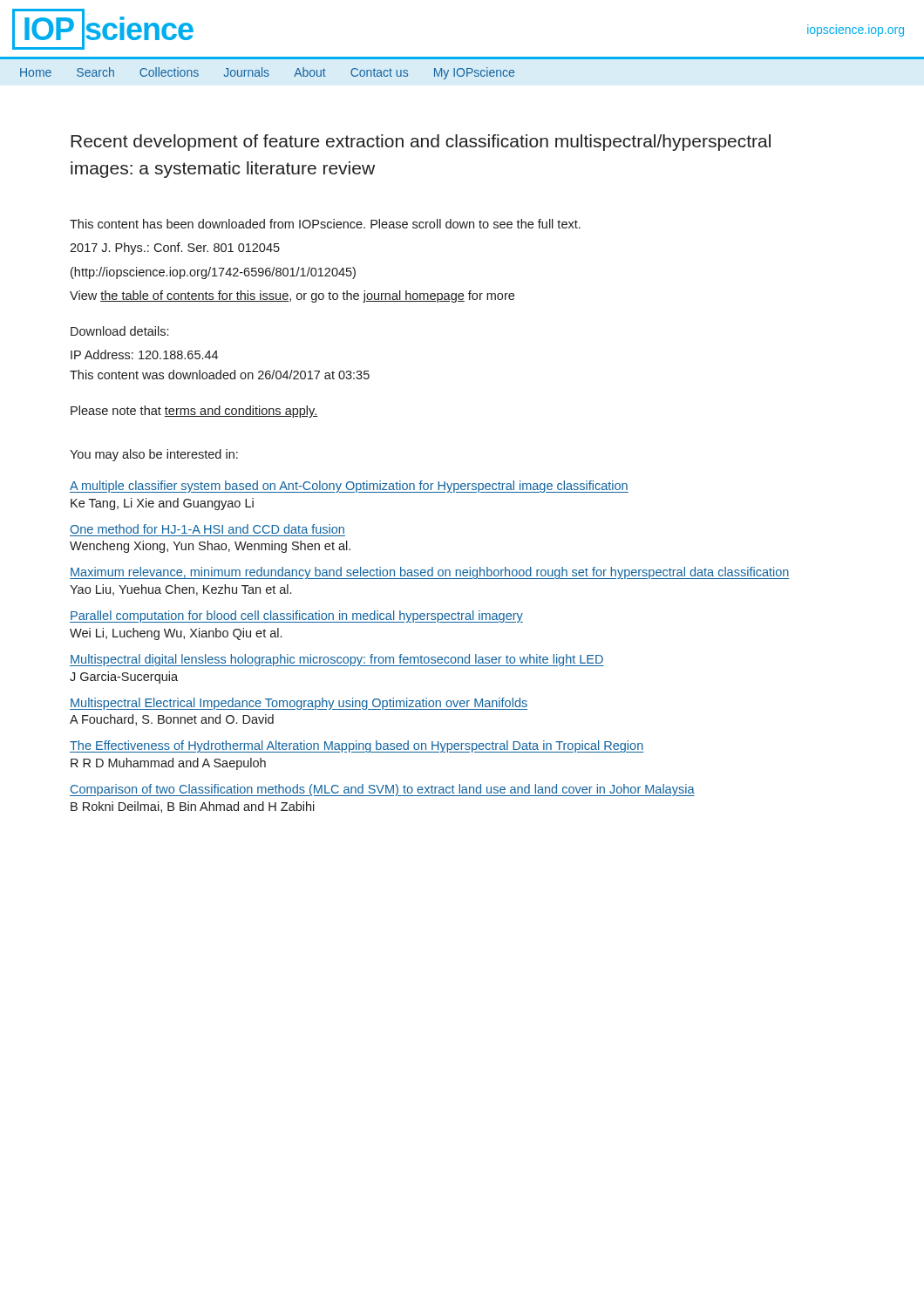Select the region starting "IP Address: 120.188.65.44 This content was"
Viewport: 924px width, 1308px height.
pos(220,365)
